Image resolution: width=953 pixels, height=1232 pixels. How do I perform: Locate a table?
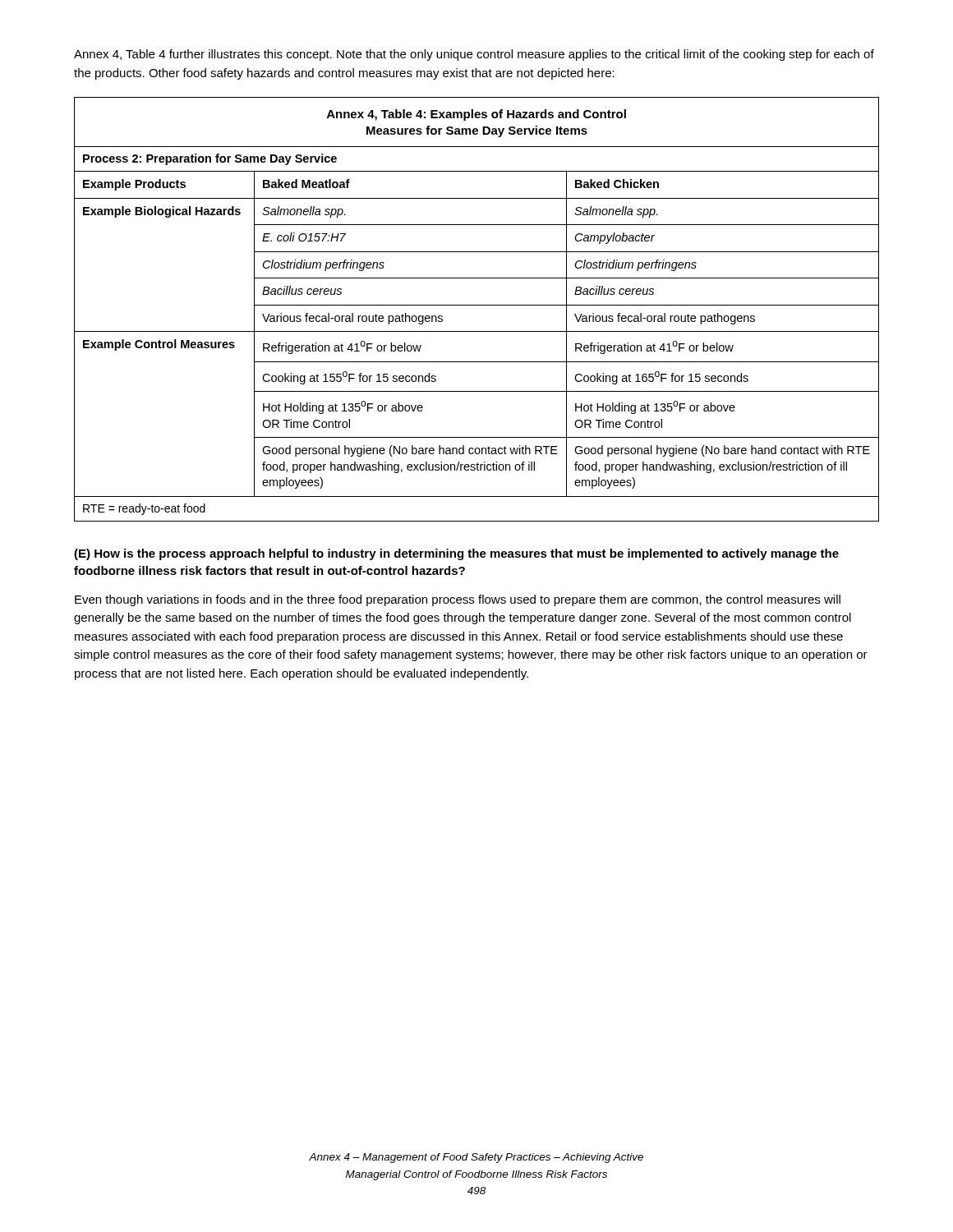tap(476, 309)
